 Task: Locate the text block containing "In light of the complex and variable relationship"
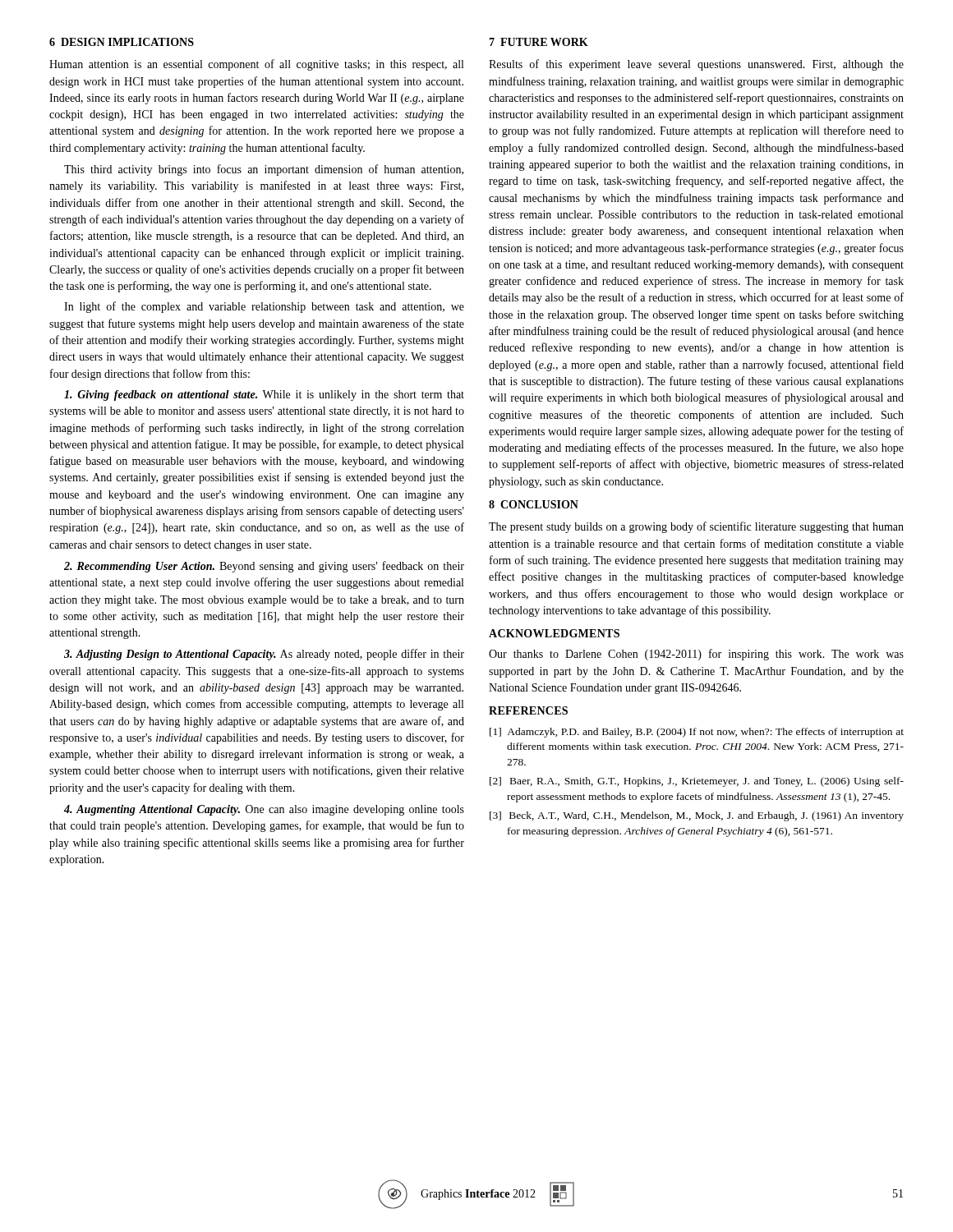(257, 341)
